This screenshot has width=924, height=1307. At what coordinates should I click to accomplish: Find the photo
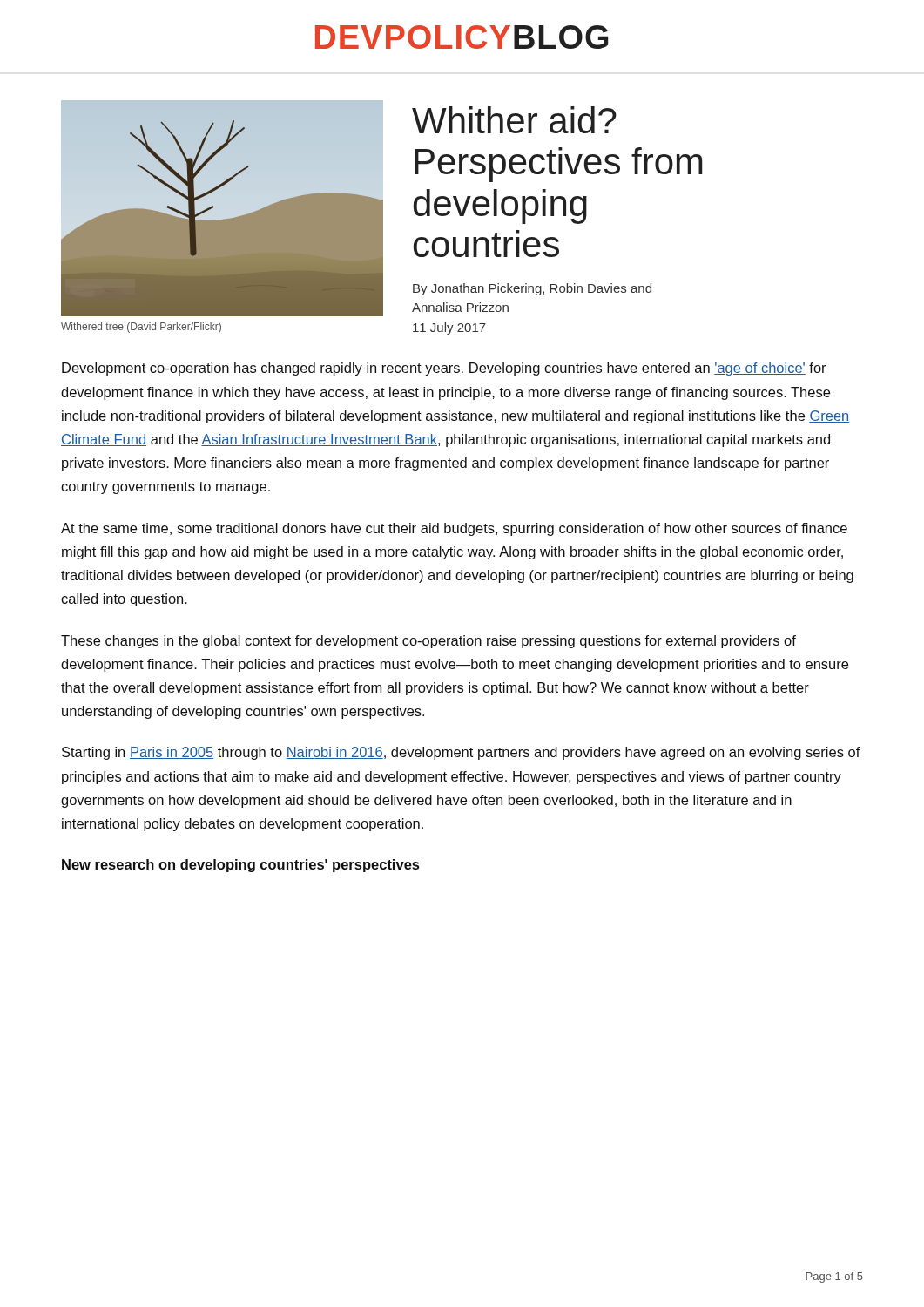point(229,208)
